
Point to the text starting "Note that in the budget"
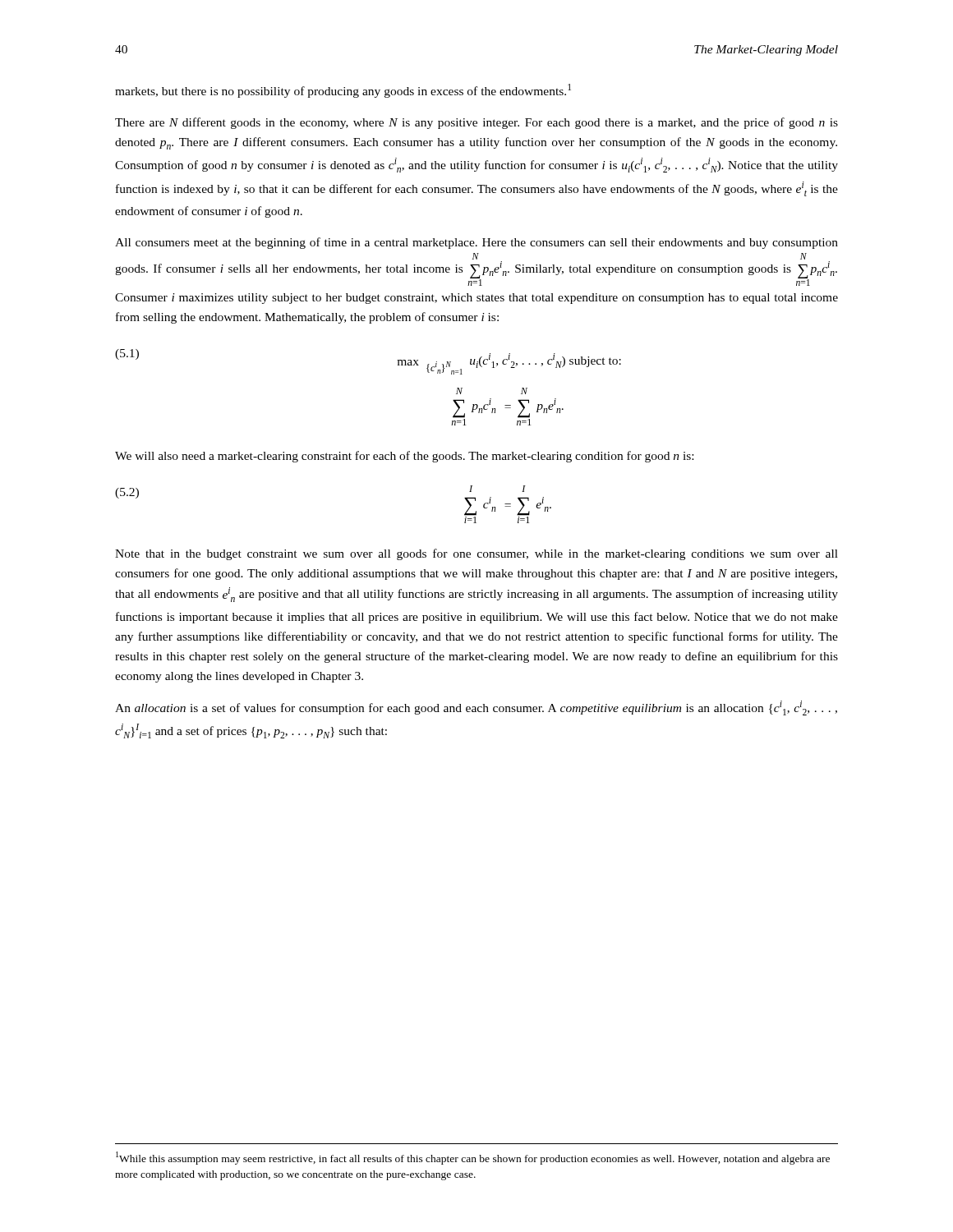tap(476, 614)
